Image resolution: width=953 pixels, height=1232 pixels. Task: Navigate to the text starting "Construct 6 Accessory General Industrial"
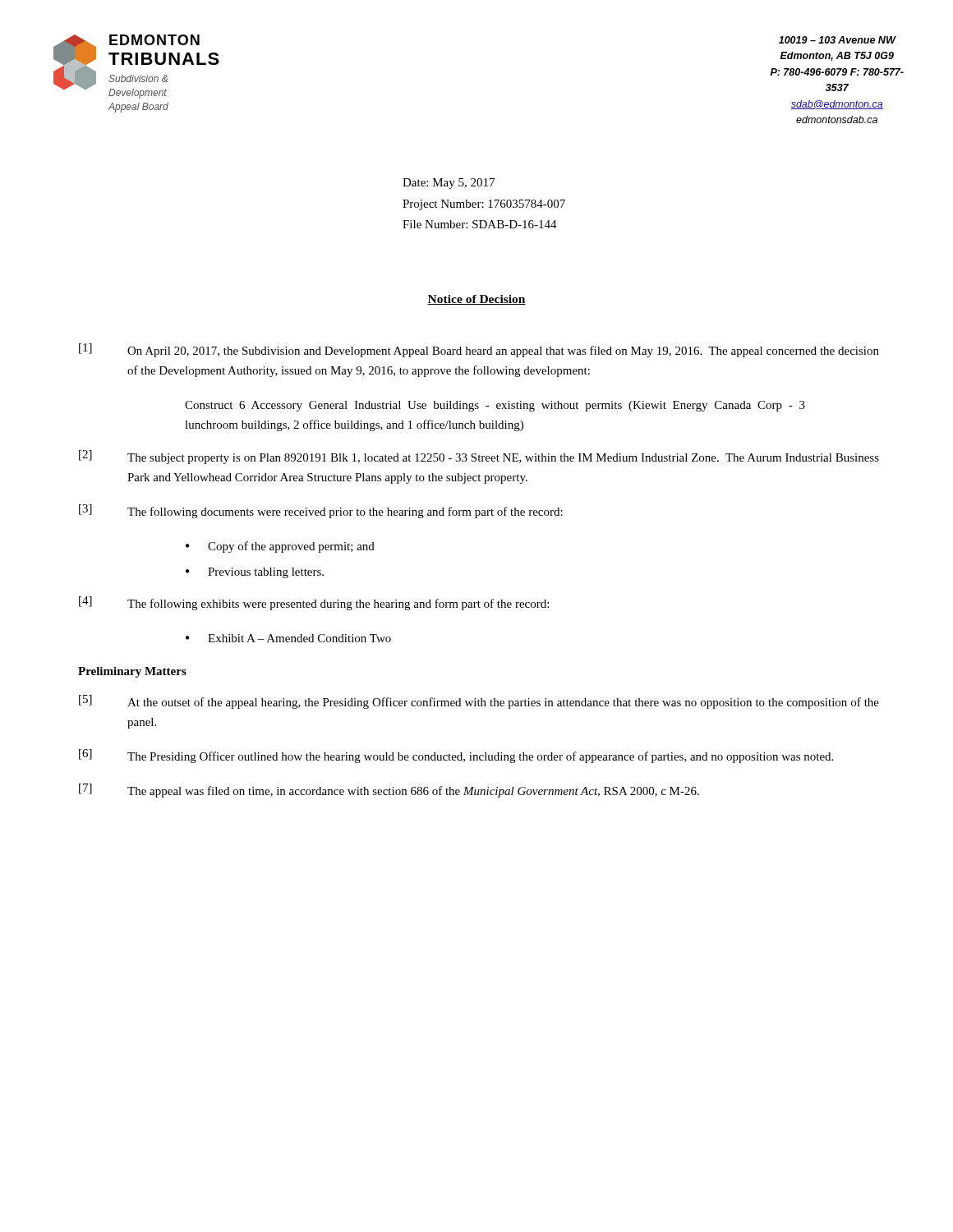[x=495, y=415]
